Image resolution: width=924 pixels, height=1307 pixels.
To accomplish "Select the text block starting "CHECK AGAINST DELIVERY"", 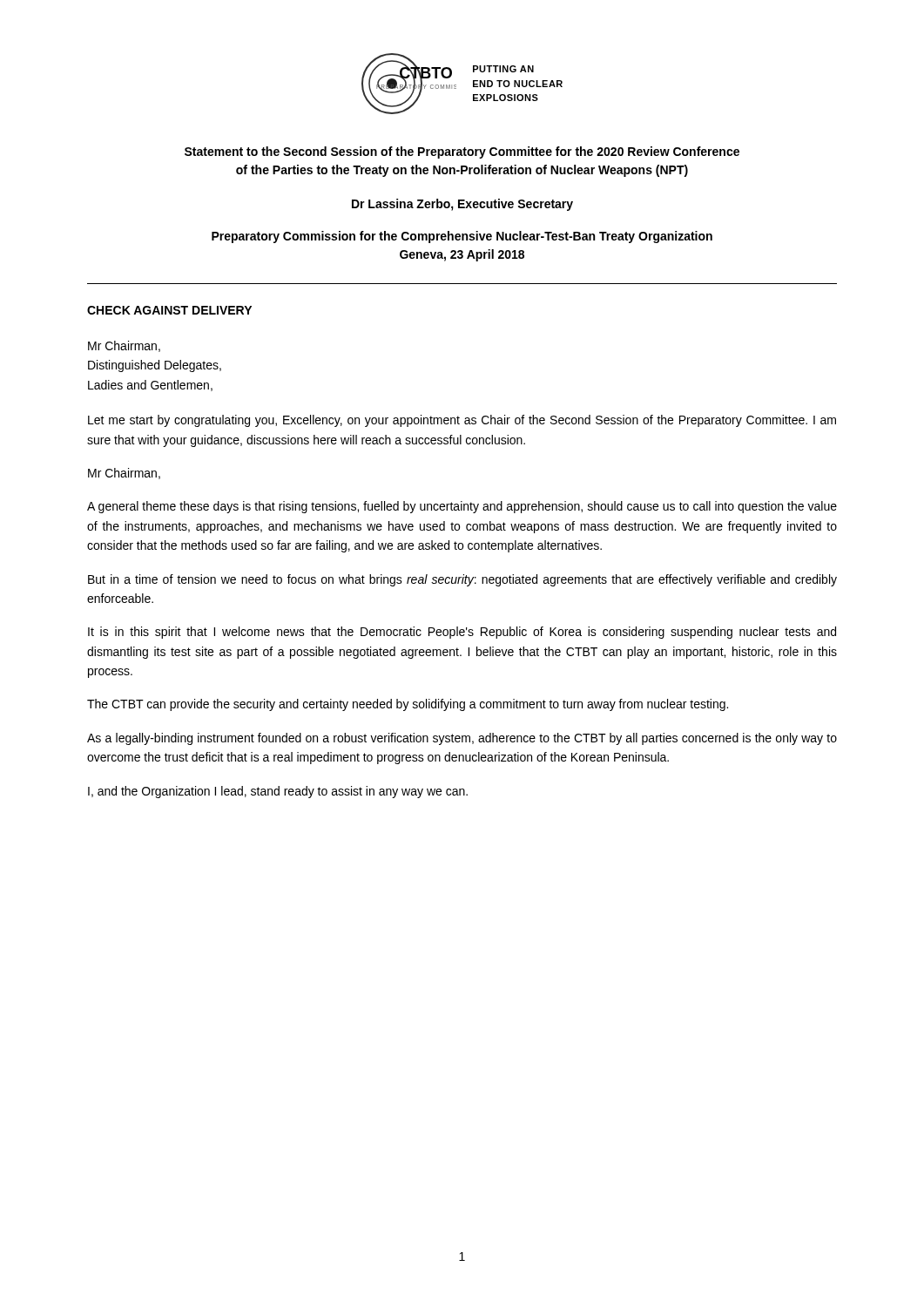I will [x=170, y=310].
